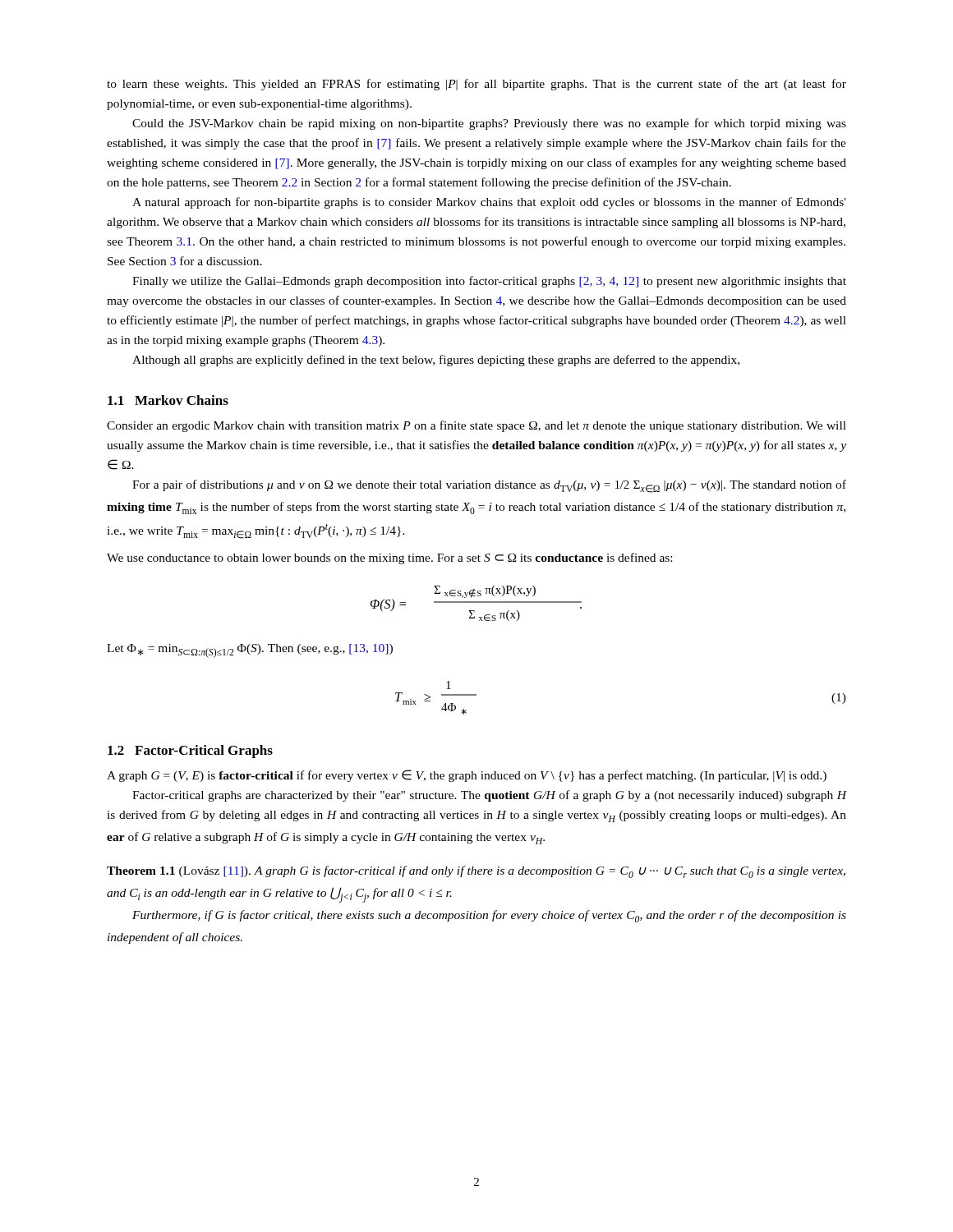Screen dimensions: 1232x953
Task: Click on the text block with the text "Although all graphs are explicitly defined in the"
Action: tap(476, 360)
